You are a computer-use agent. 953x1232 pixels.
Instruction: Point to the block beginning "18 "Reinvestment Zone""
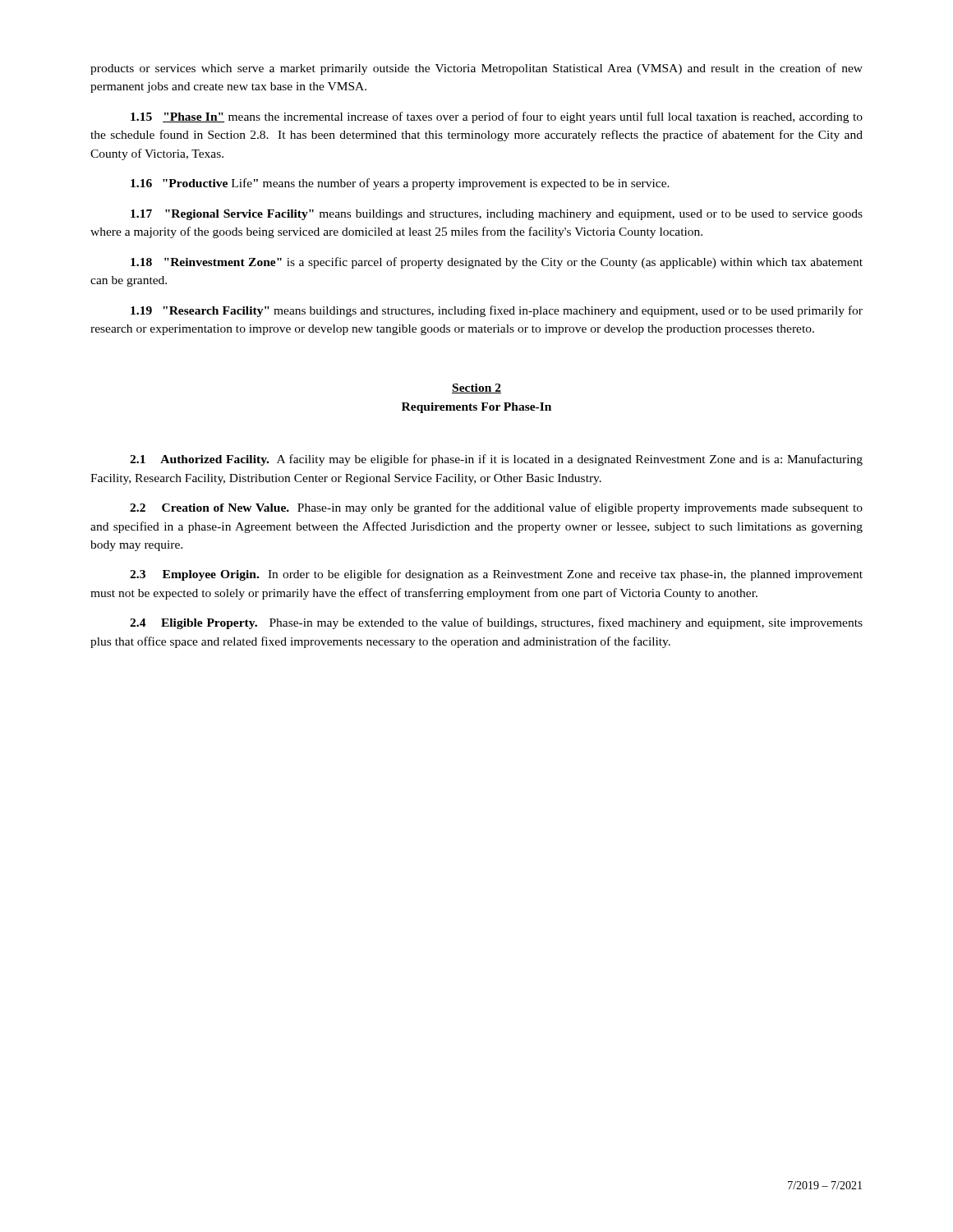coord(476,271)
